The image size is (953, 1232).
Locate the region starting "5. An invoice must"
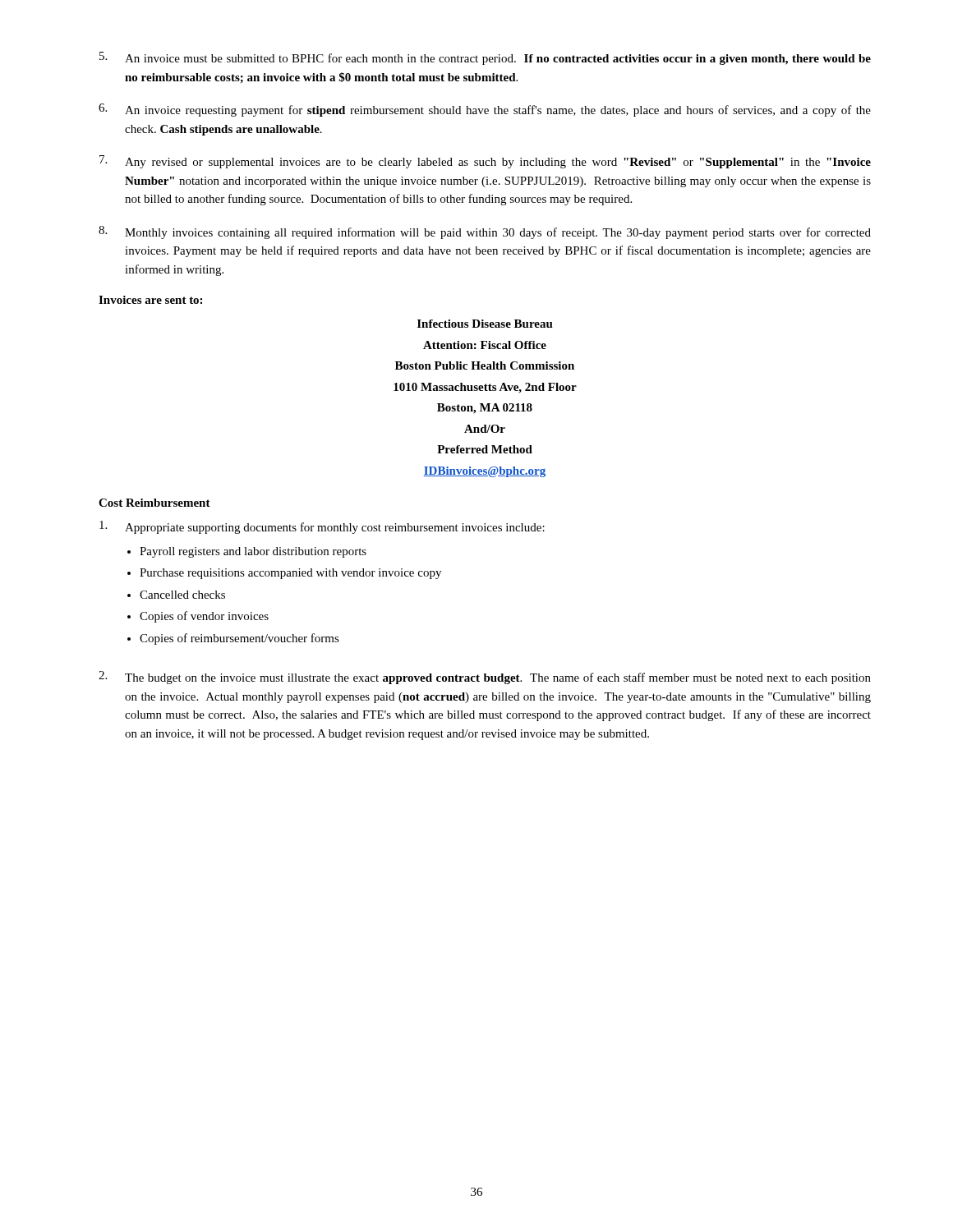tap(485, 68)
